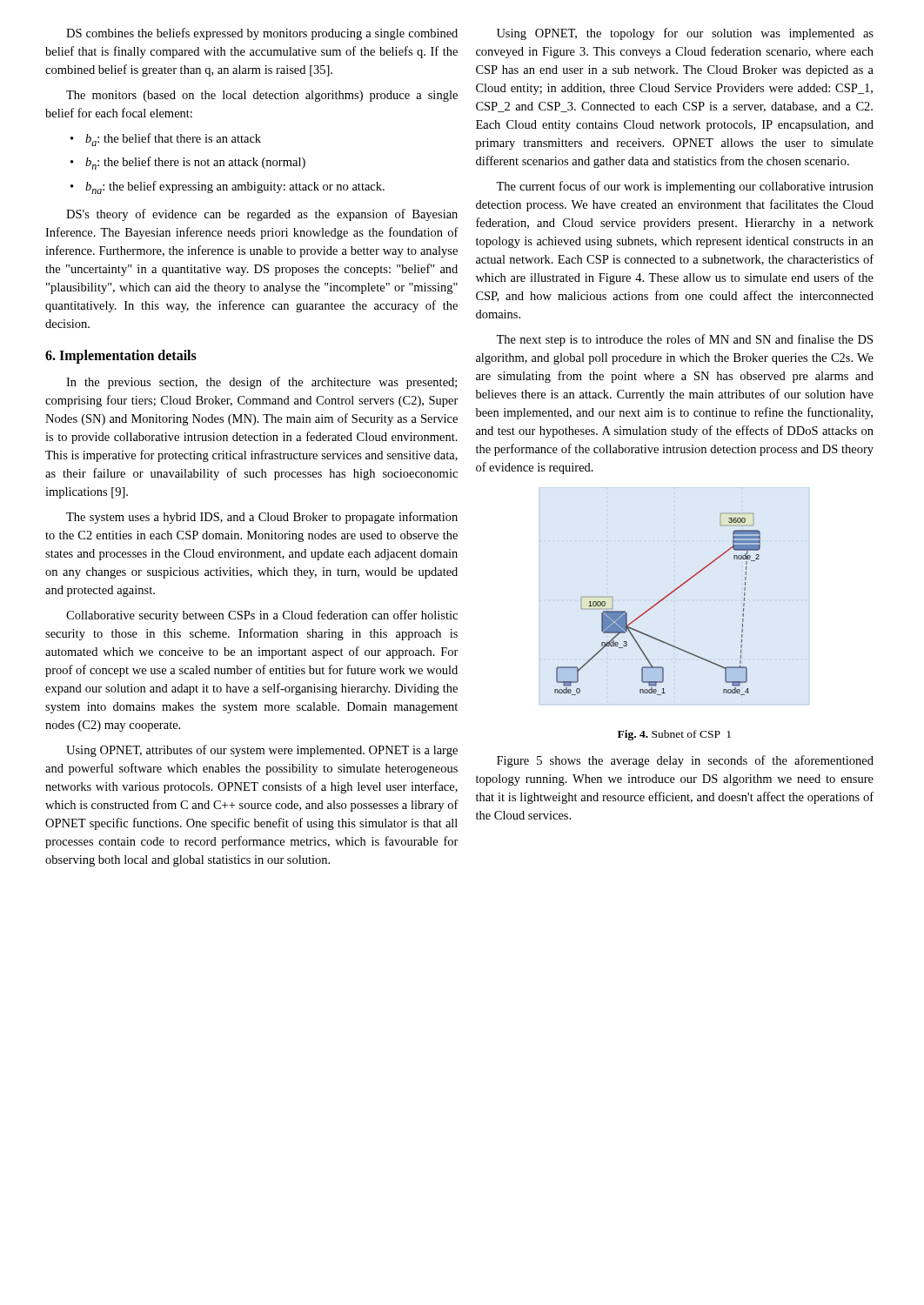Point to the block beginning "bn: the belief there is not an attack"
This screenshot has width=924, height=1305.
point(195,164)
